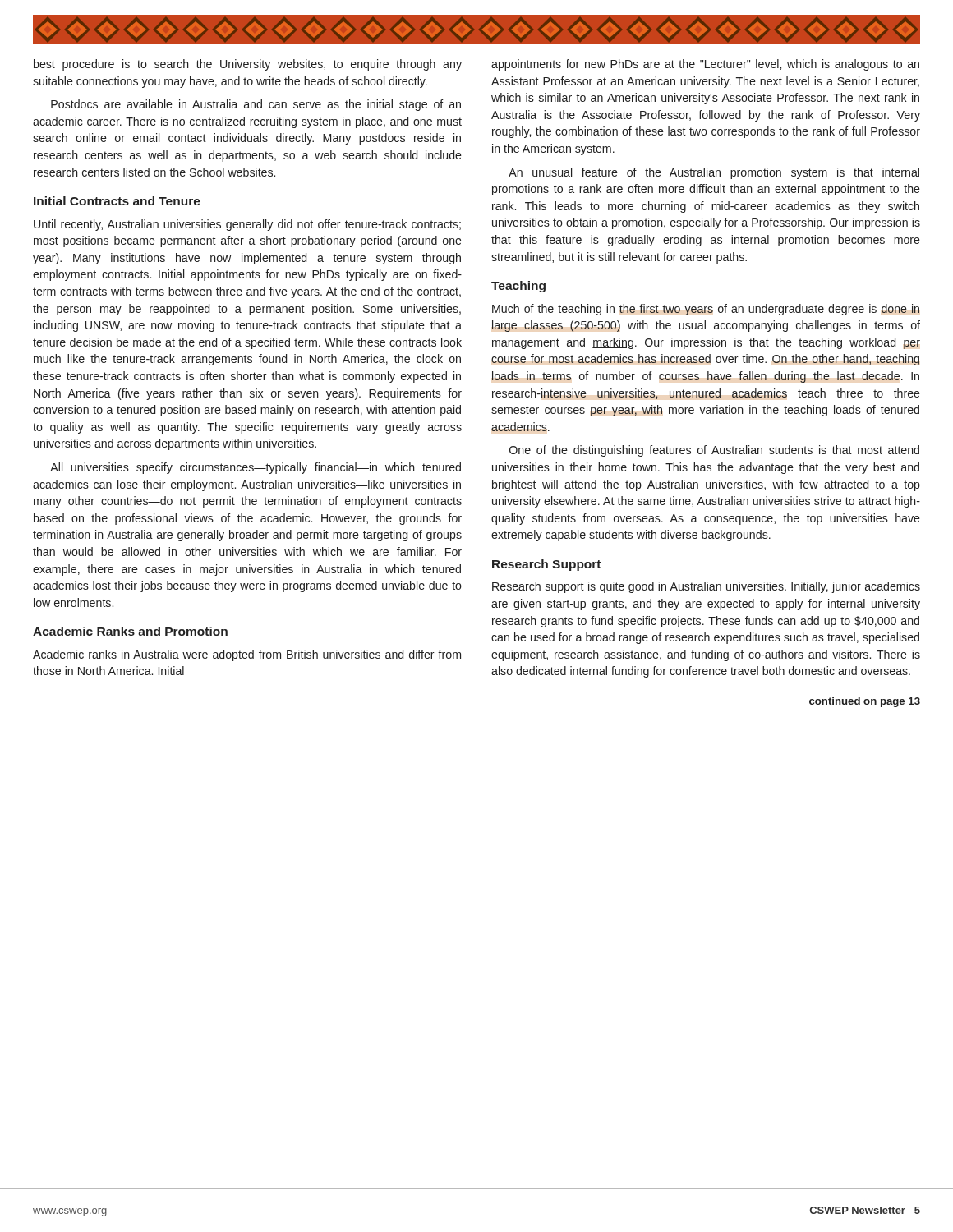Select the block starting "Much of the teaching in the first"

(x=706, y=368)
